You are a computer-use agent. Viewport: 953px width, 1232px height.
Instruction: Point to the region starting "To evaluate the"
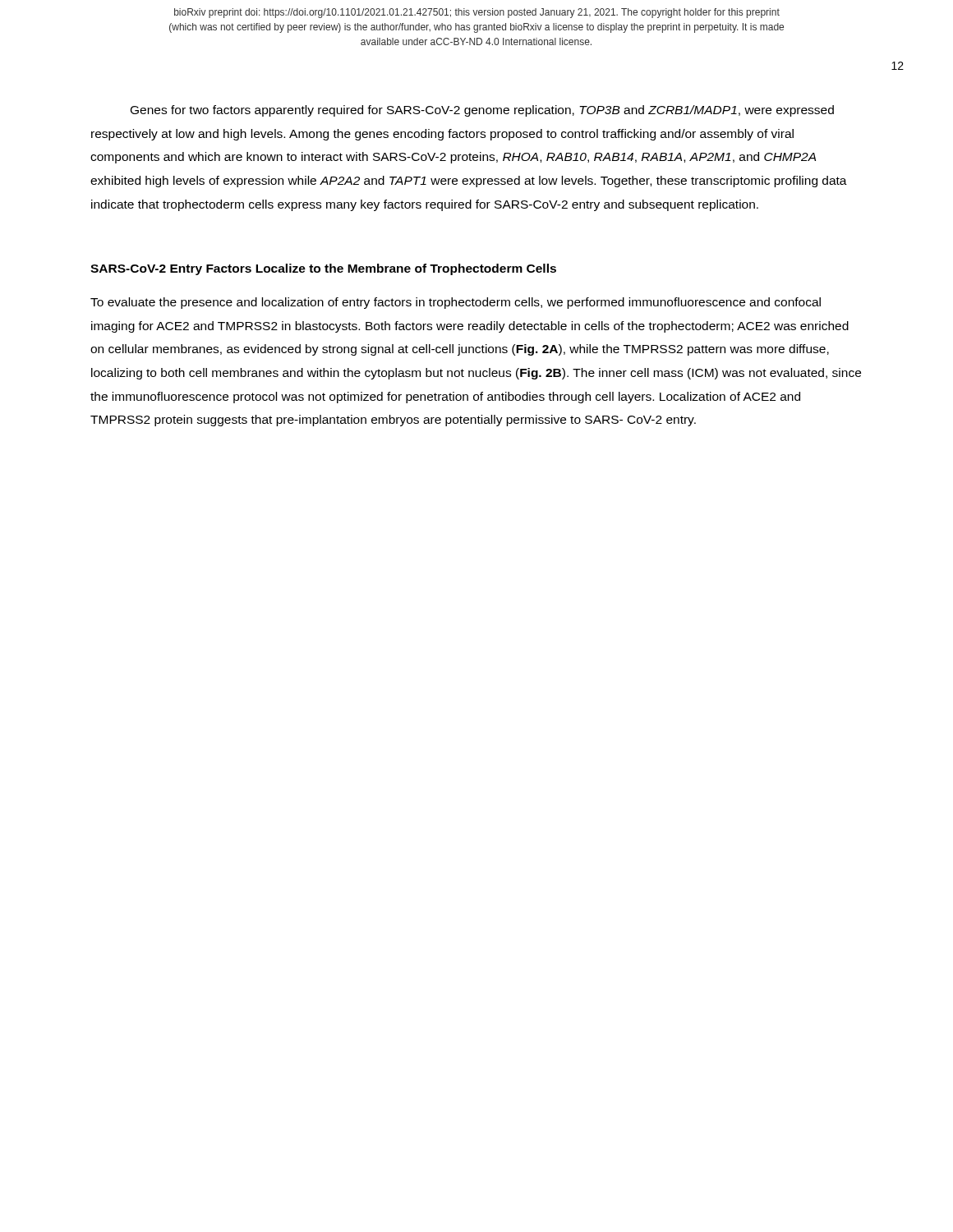pyautogui.click(x=476, y=361)
